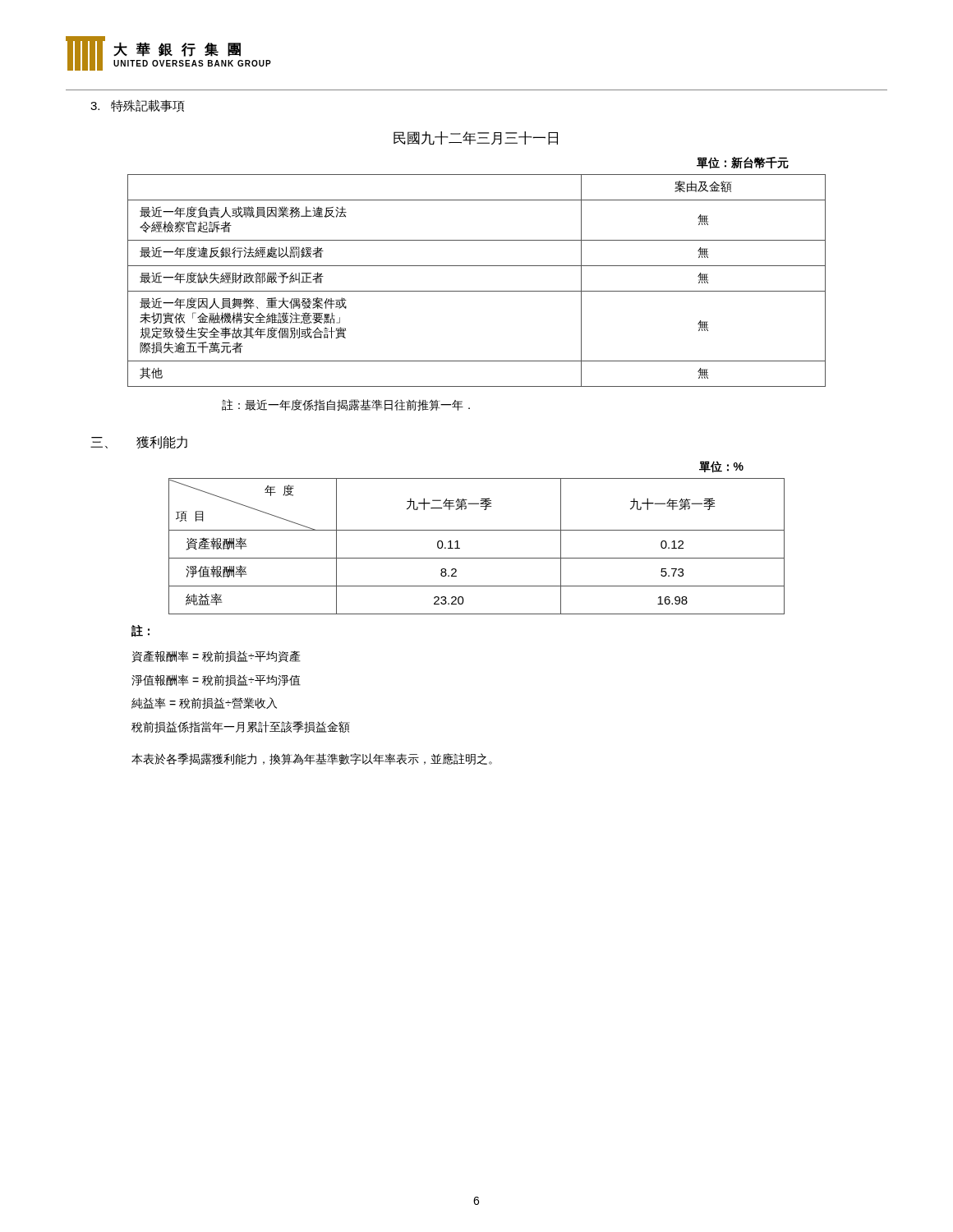Screen dimensions: 1232x953
Task: Select the list item that reads "資產報酬率 = 稅前損益÷平均資產"
Action: pos(216,657)
